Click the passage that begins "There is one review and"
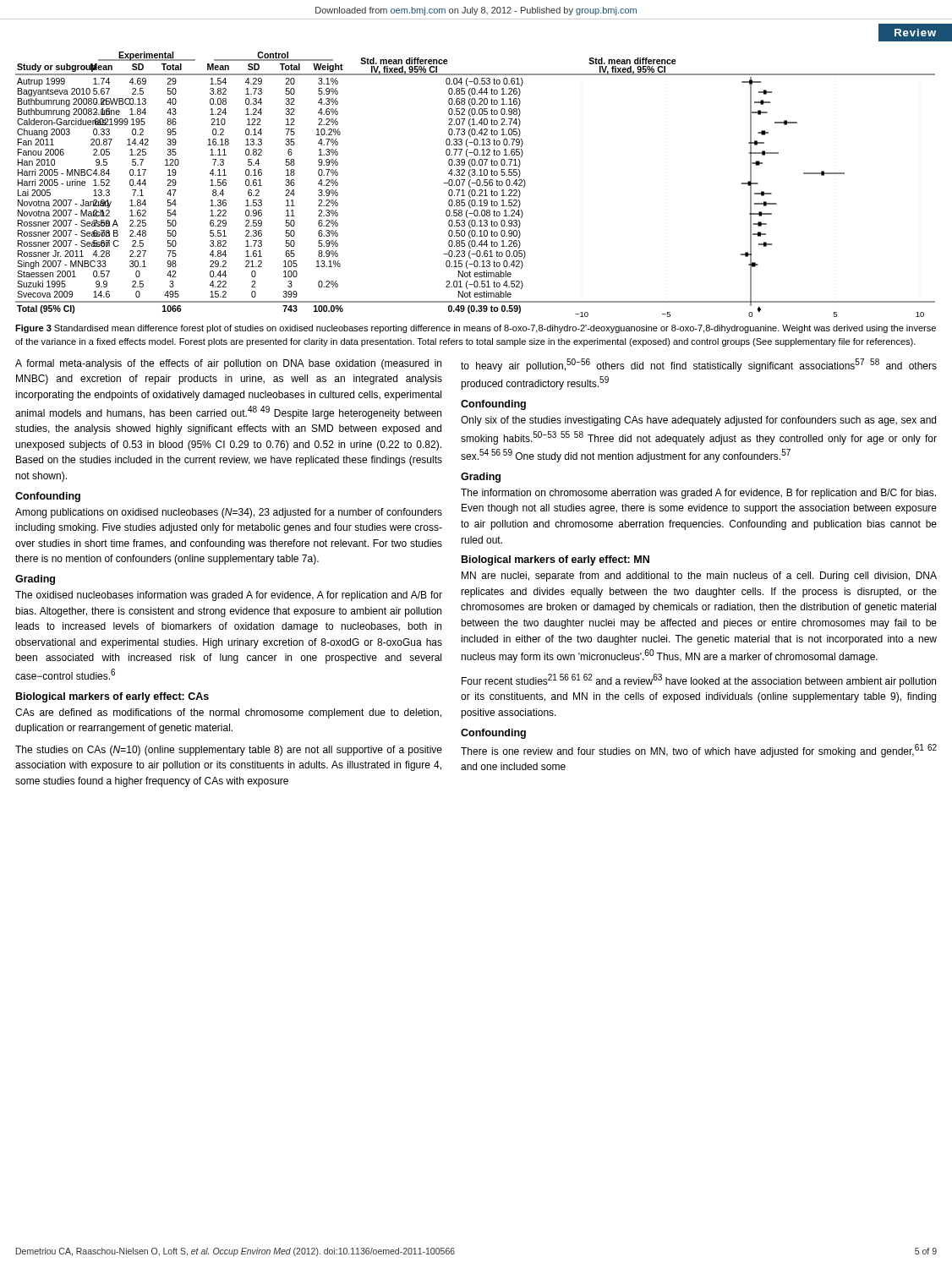This screenshot has width=952, height=1268. coord(699,758)
